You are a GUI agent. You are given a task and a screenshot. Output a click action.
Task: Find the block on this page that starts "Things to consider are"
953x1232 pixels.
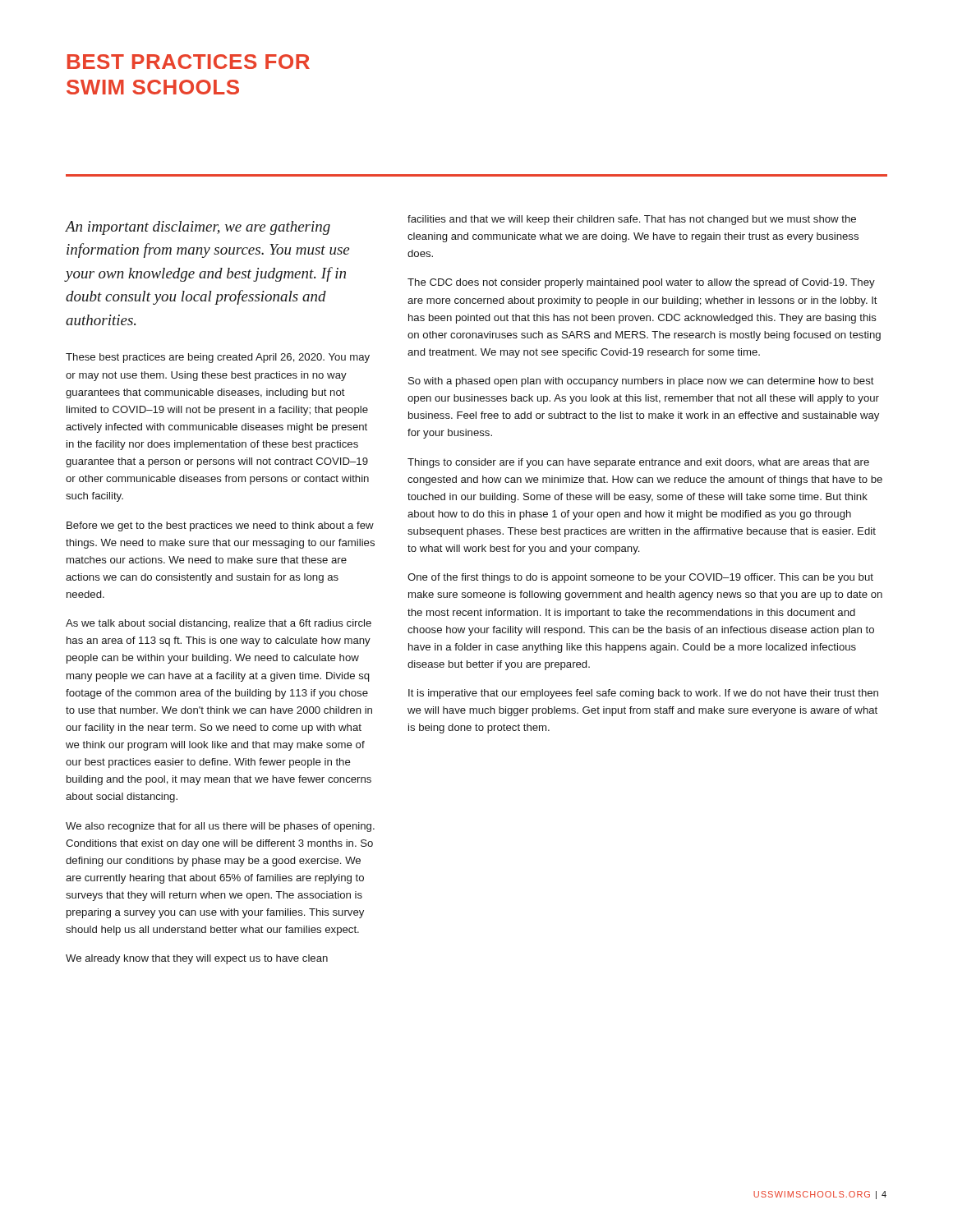(x=647, y=505)
